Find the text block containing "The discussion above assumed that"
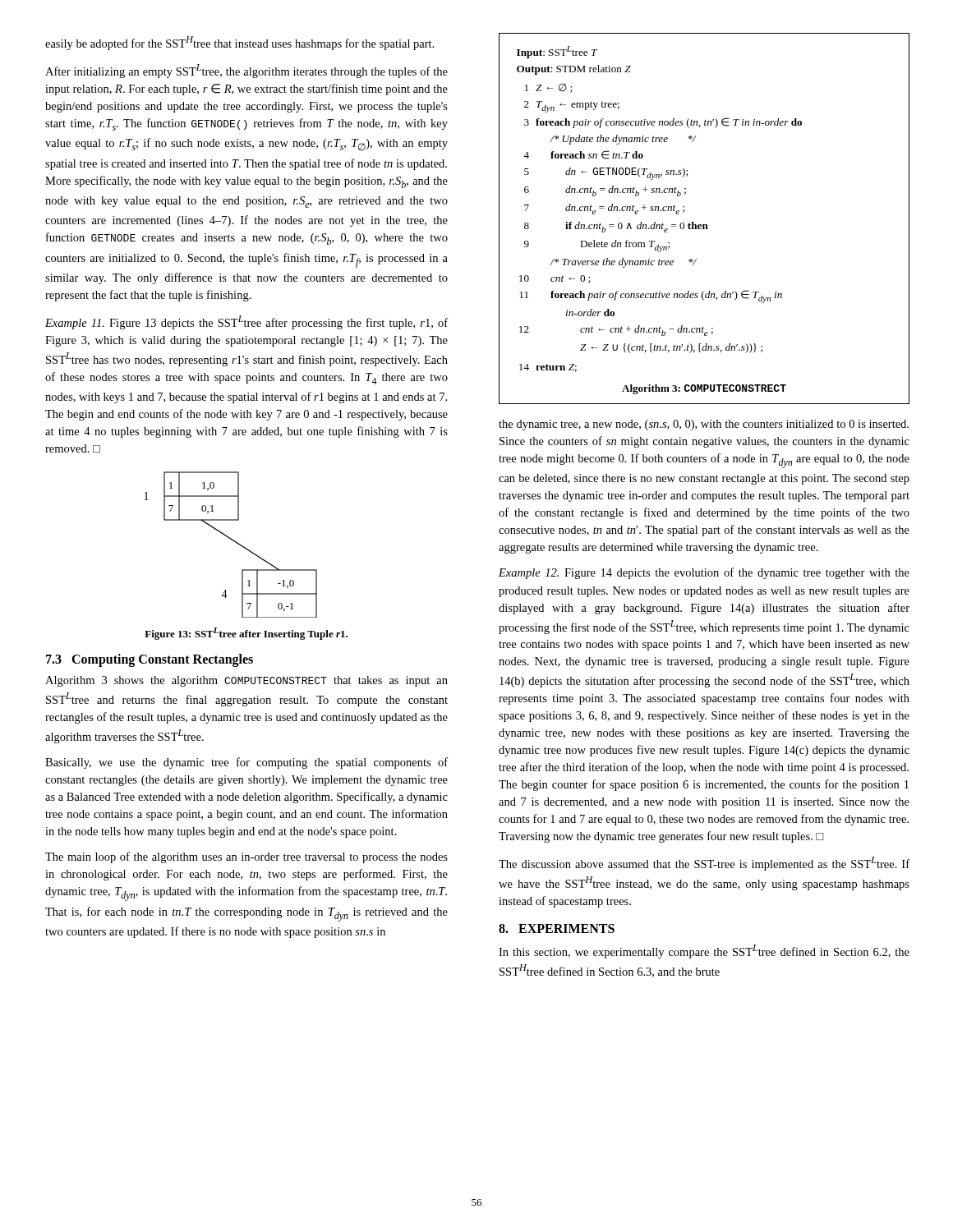This screenshot has height=1232, width=953. [x=704, y=881]
